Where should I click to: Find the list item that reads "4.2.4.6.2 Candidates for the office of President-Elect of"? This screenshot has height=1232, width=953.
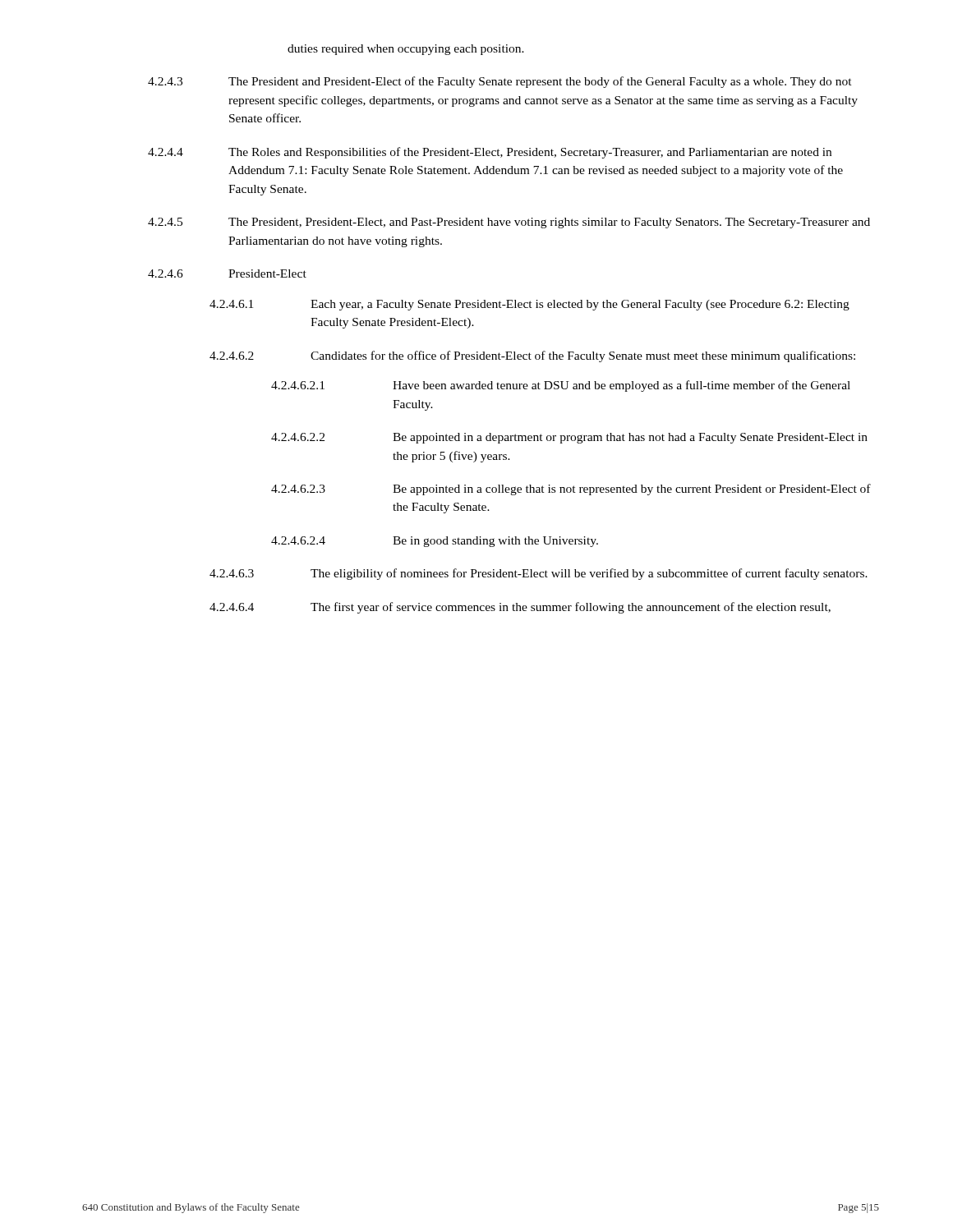coord(544,356)
